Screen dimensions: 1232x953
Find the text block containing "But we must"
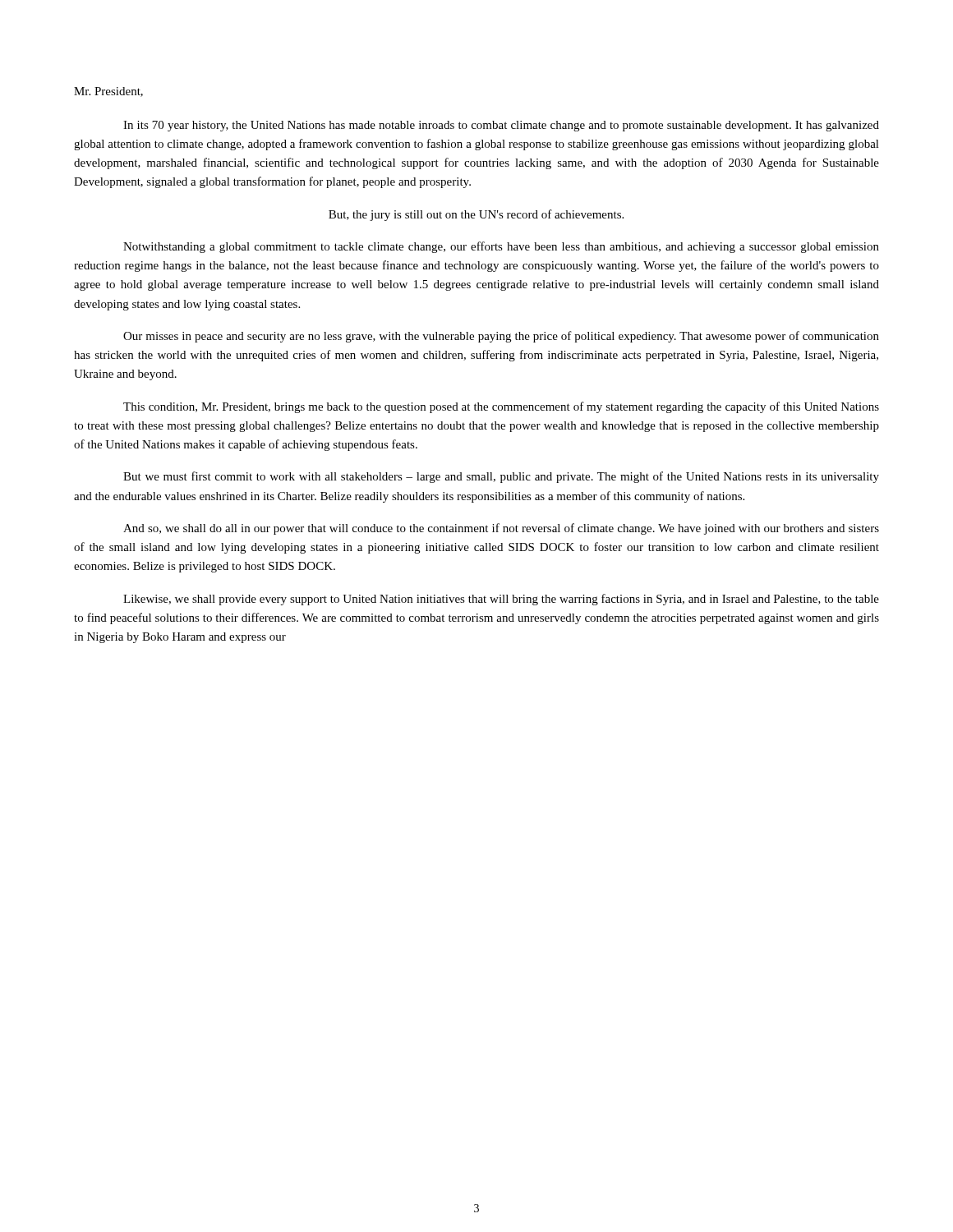click(476, 486)
